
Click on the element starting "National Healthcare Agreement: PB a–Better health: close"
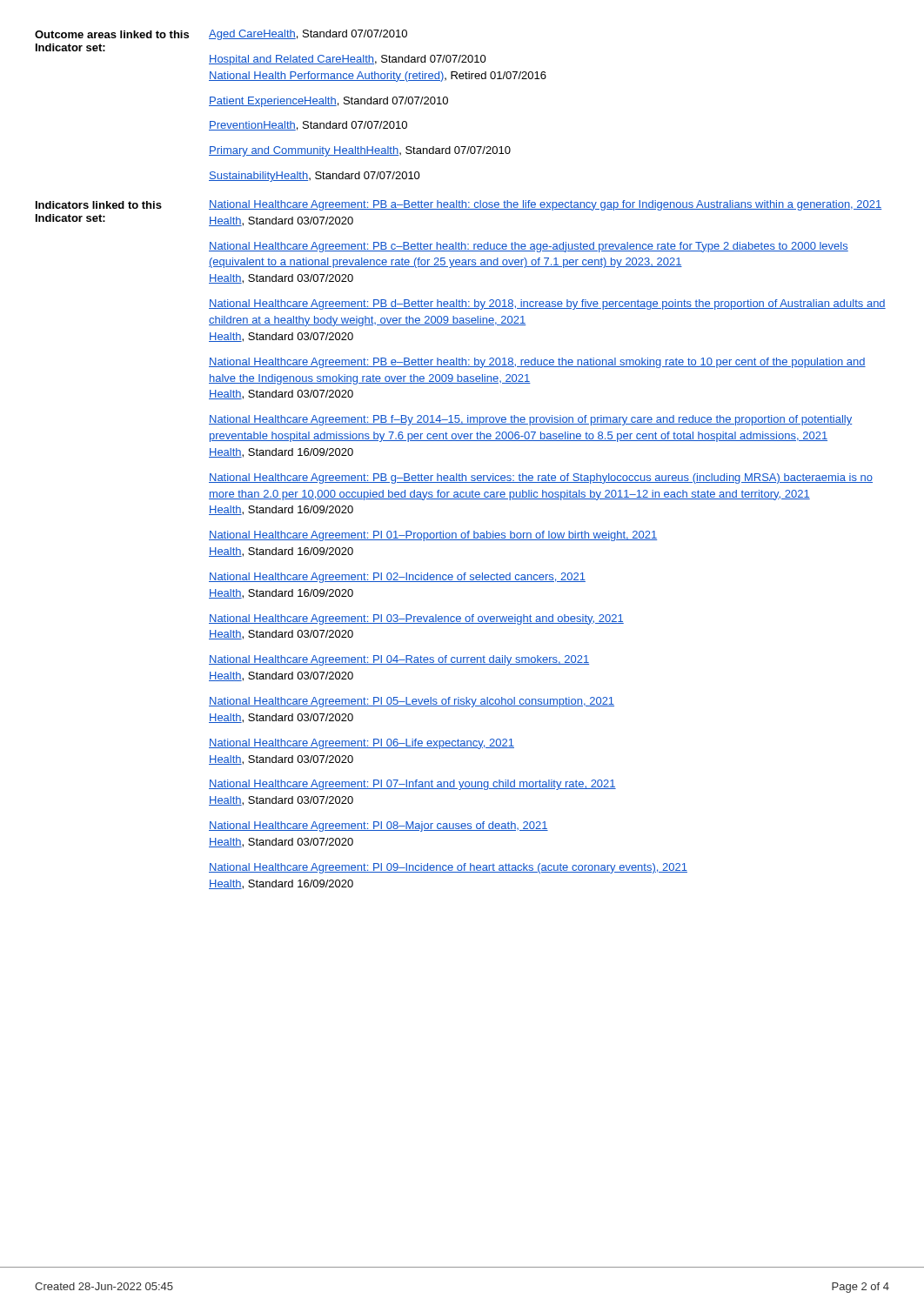[x=545, y=212]
